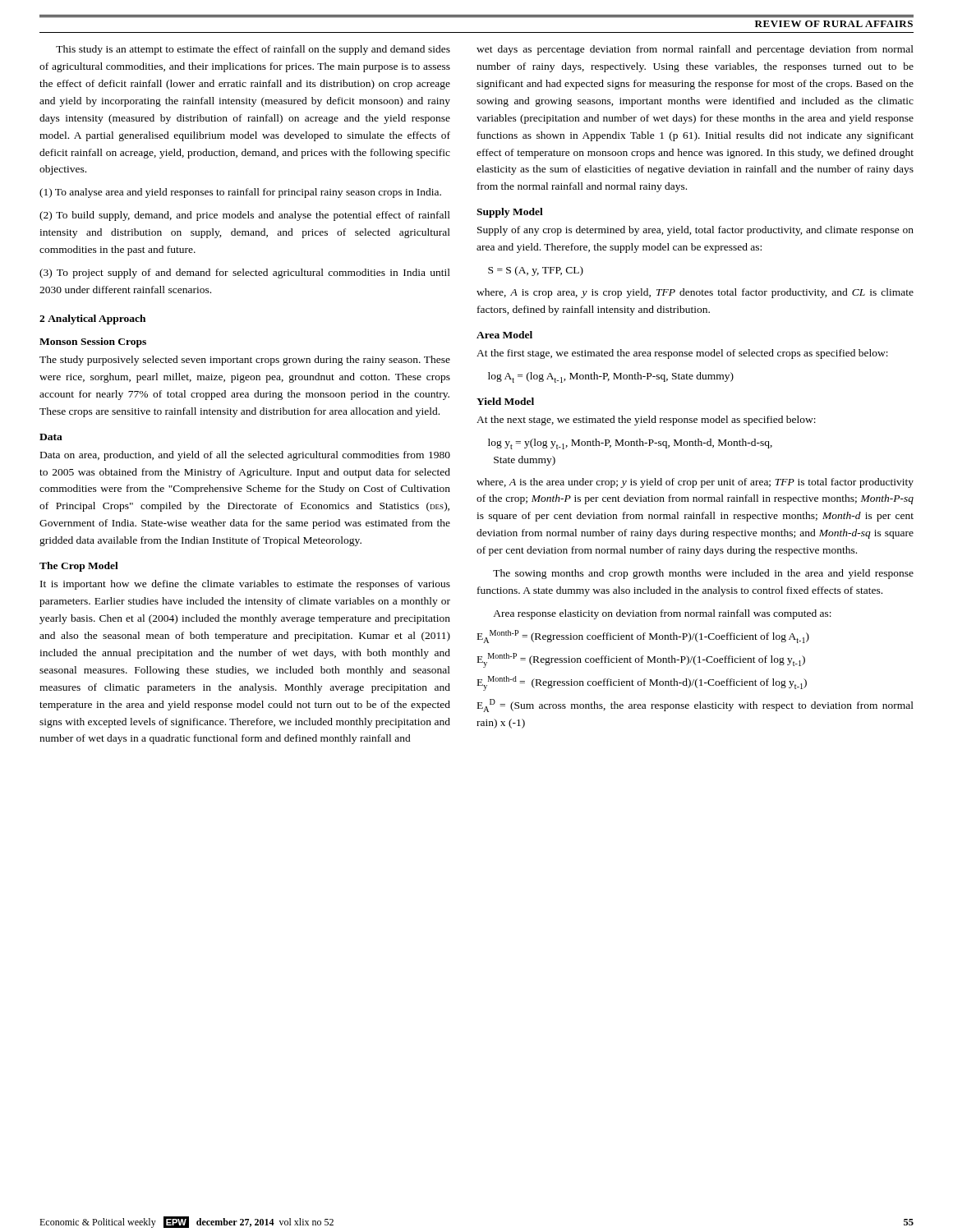Select the text block with the text "Data on area, production, and yield"

click(x=245, y=498)
